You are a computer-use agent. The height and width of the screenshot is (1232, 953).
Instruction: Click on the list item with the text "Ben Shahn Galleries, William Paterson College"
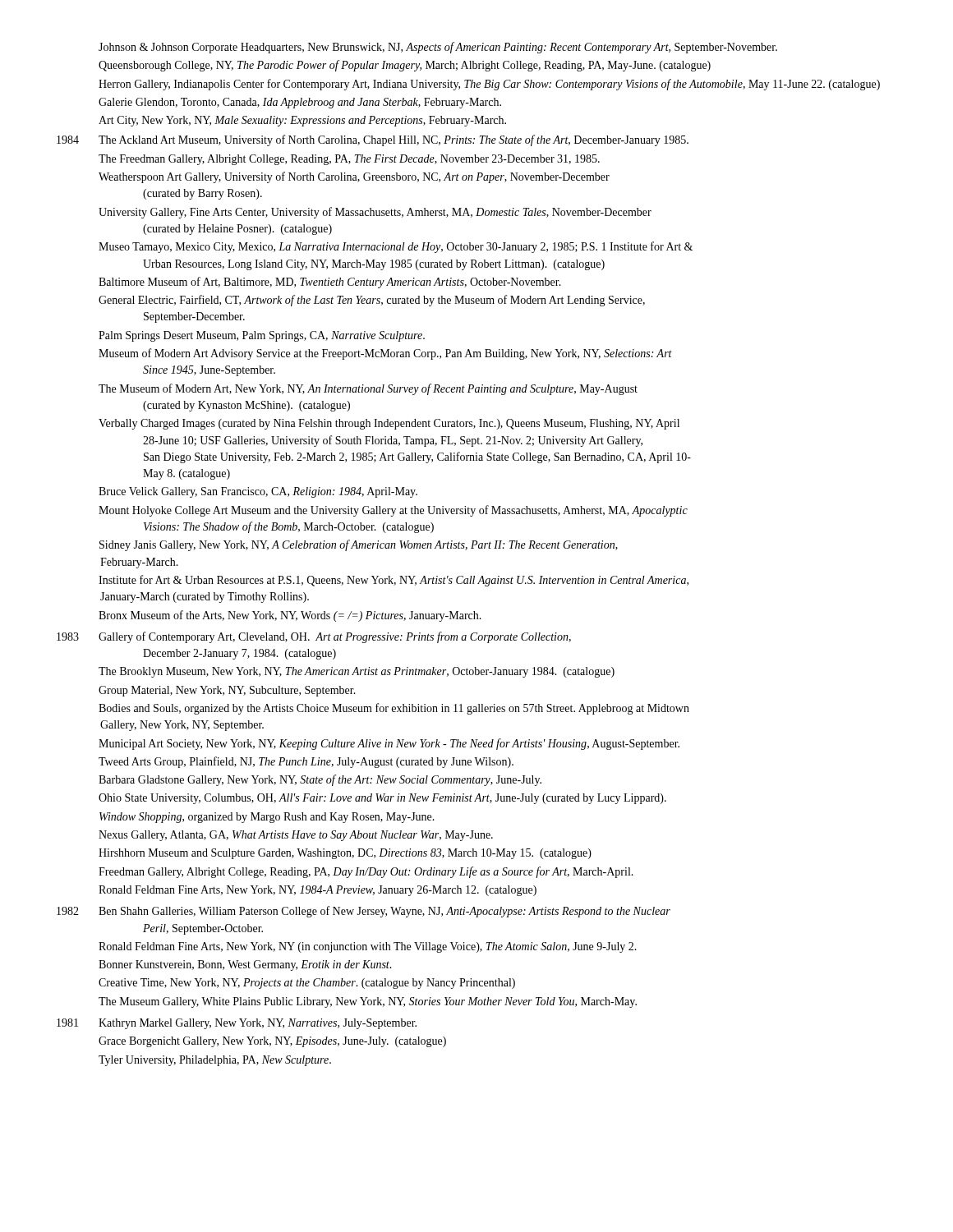click(384, 920)
